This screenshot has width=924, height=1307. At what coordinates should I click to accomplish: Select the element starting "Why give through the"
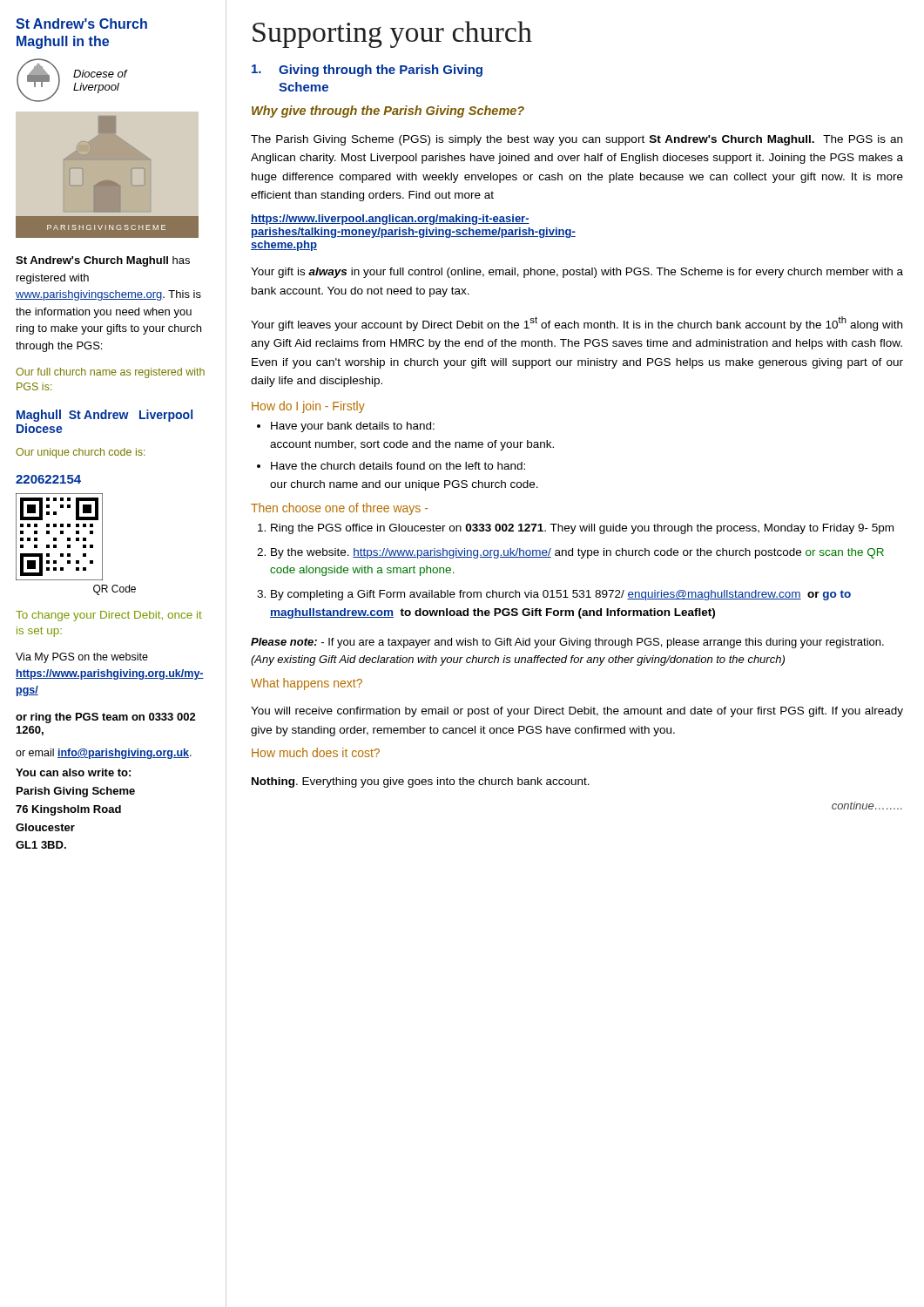coord(388,112)
